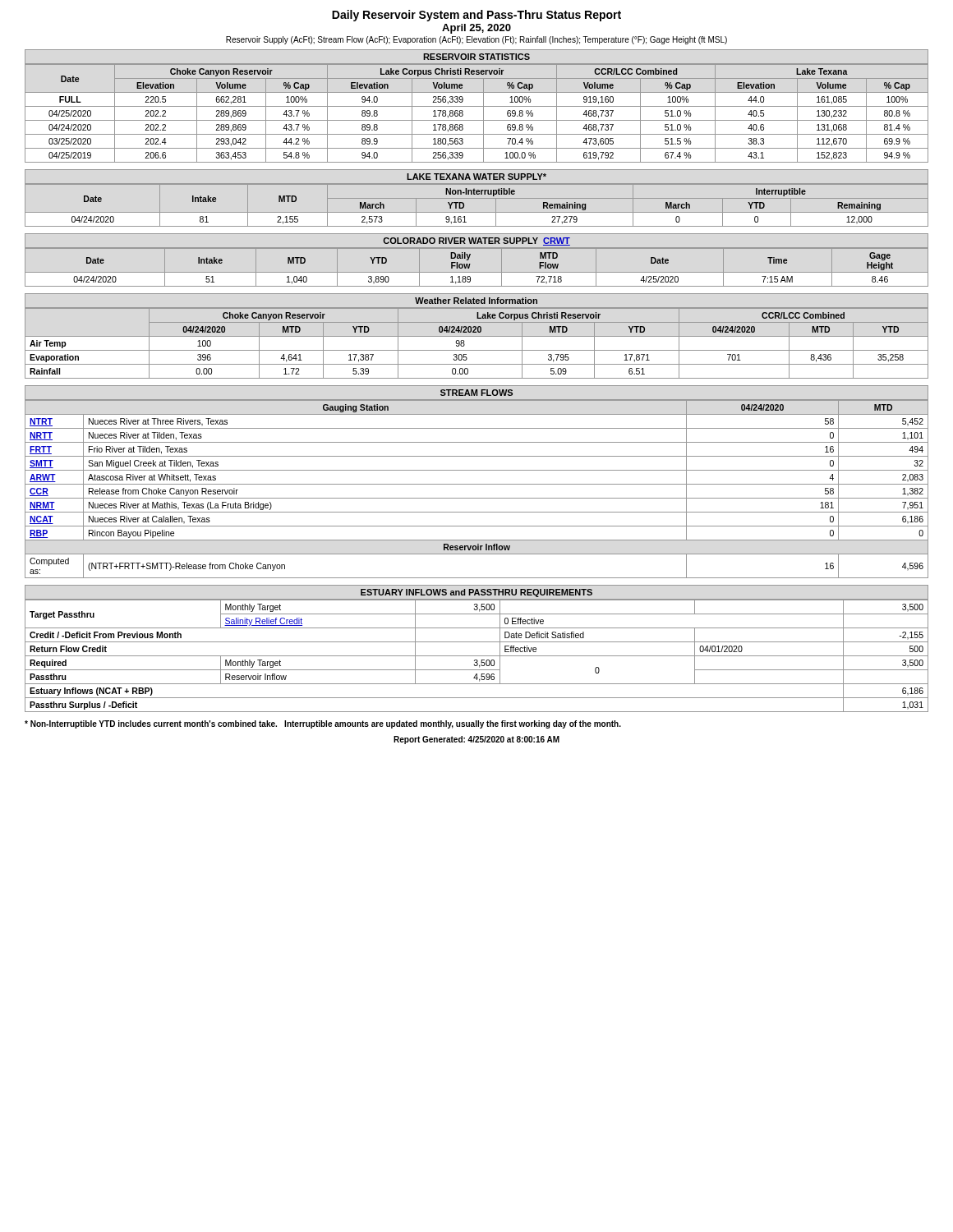Image resolution: width=953 pixels, height=1232 pixels.
Task: Select the table that reads "Salinity Relief Credit"
Action: 476,656
